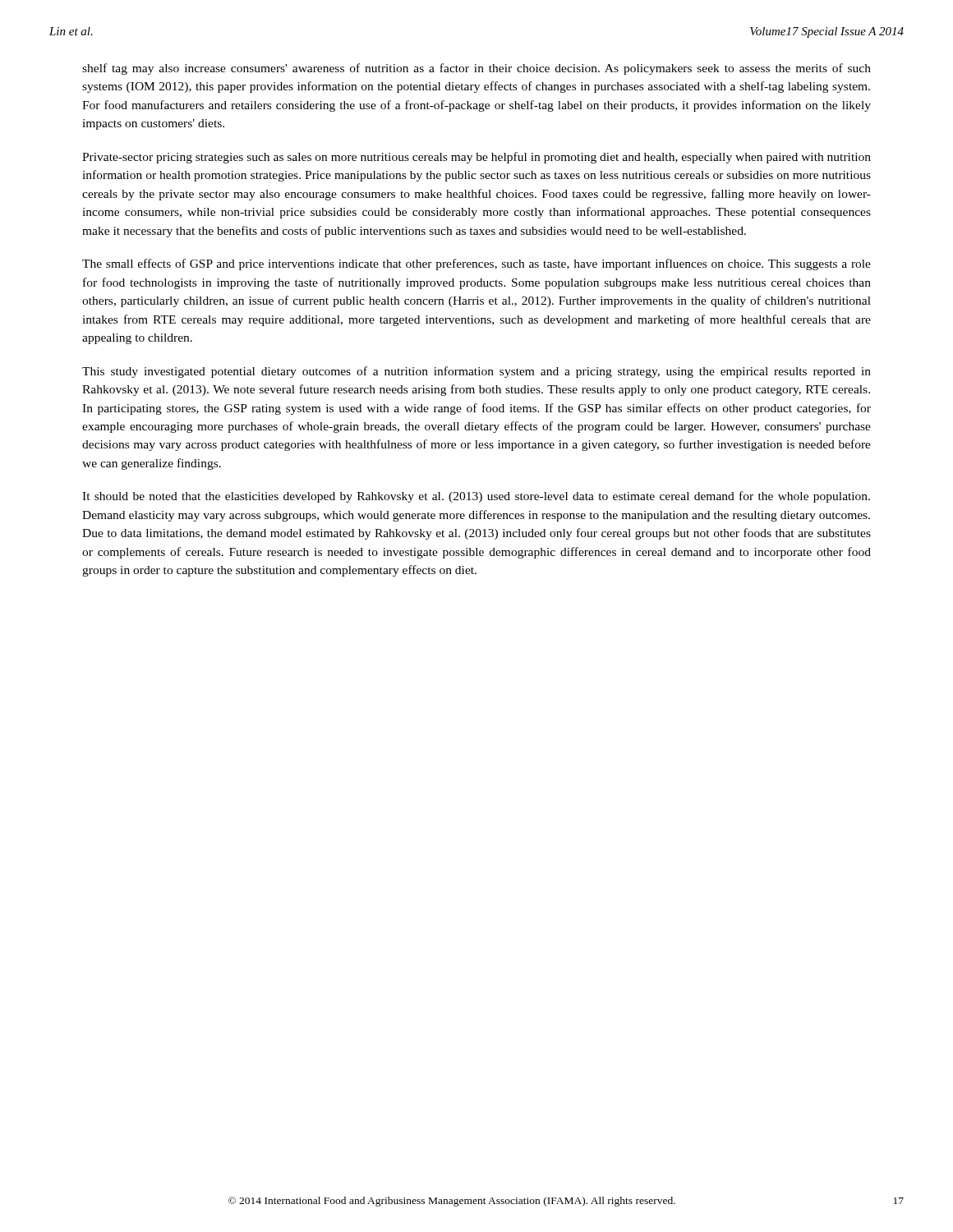Locate the text block that reads "This study investigated potential dietary outcomes of"
Image resolution: width=953 pixels, height=1232 pixels.
click(476, 417)
